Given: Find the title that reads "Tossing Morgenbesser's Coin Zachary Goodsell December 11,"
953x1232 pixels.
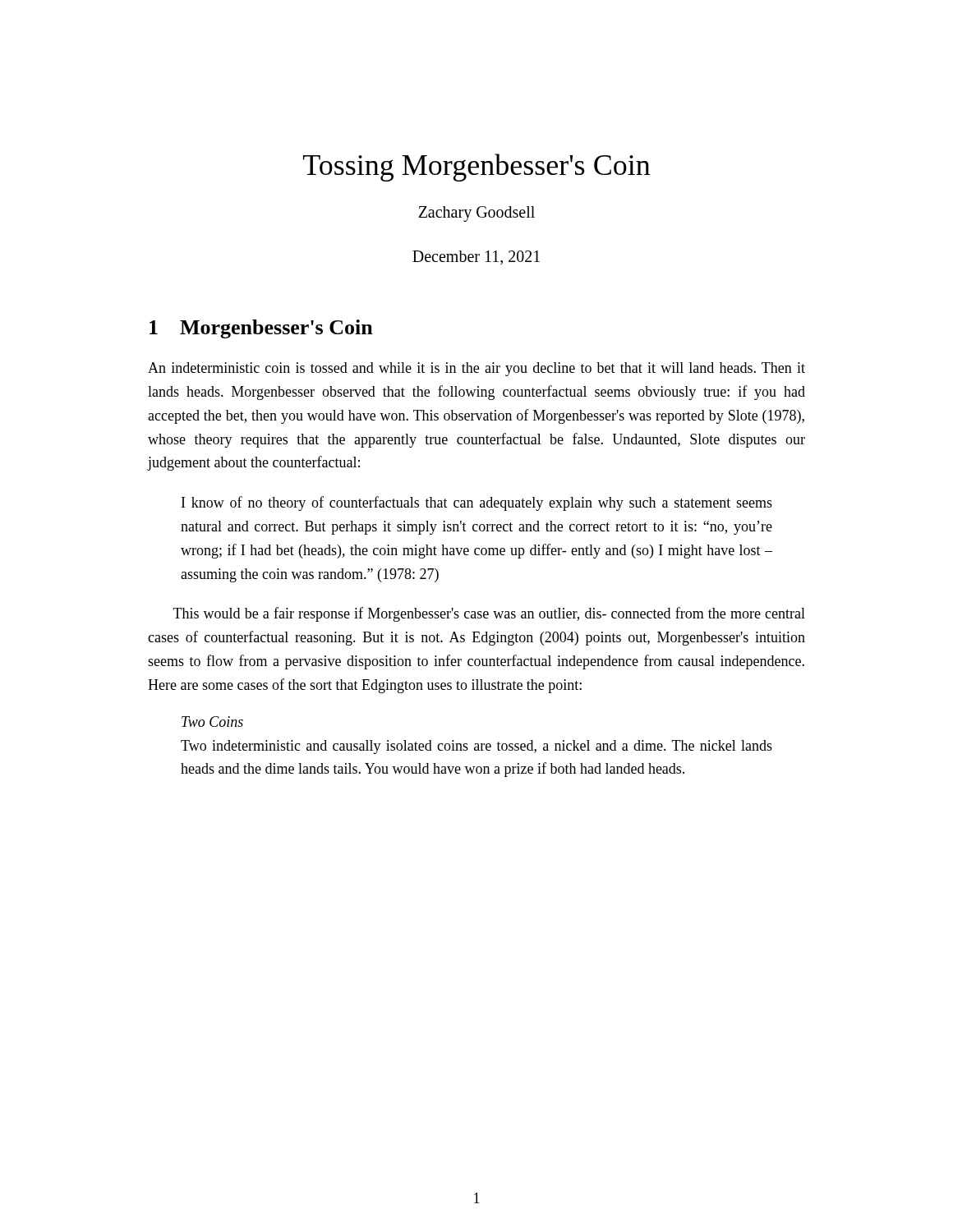Looking at the screenshot, I should (476, 207).
